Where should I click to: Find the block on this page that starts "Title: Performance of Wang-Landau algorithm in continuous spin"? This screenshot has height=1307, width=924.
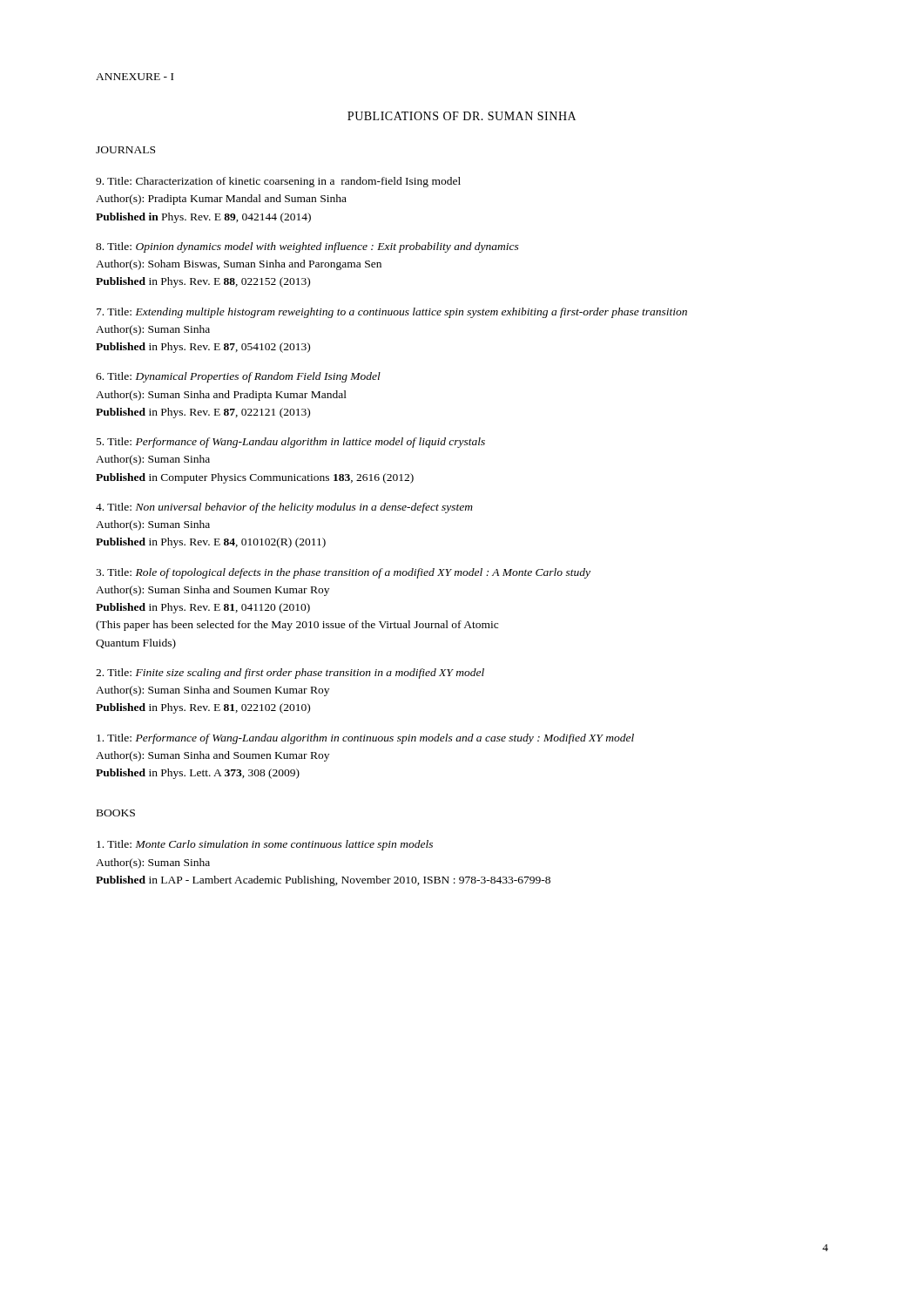coord(365,739)
